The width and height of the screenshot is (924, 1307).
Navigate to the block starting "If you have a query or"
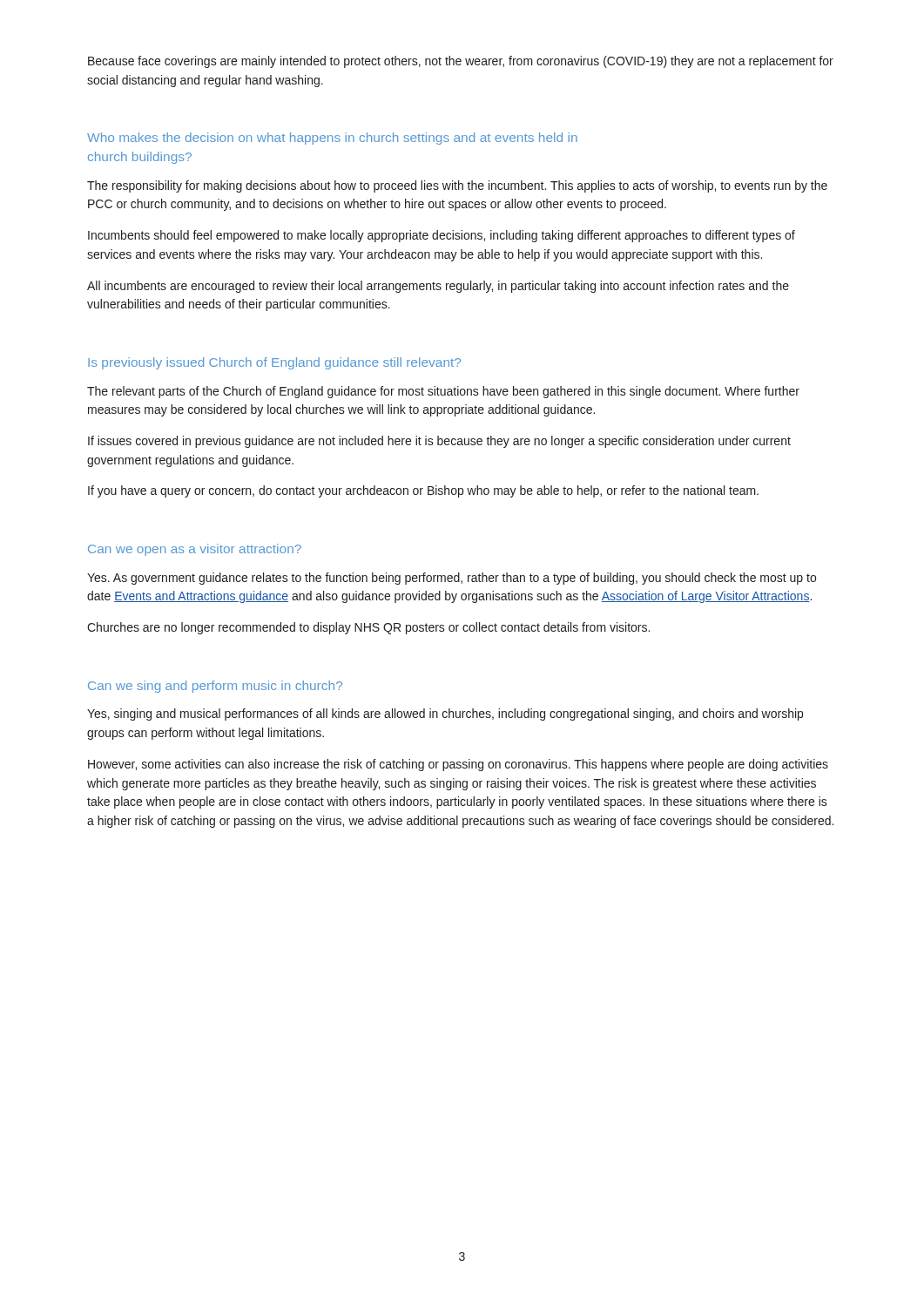point(423,491)
